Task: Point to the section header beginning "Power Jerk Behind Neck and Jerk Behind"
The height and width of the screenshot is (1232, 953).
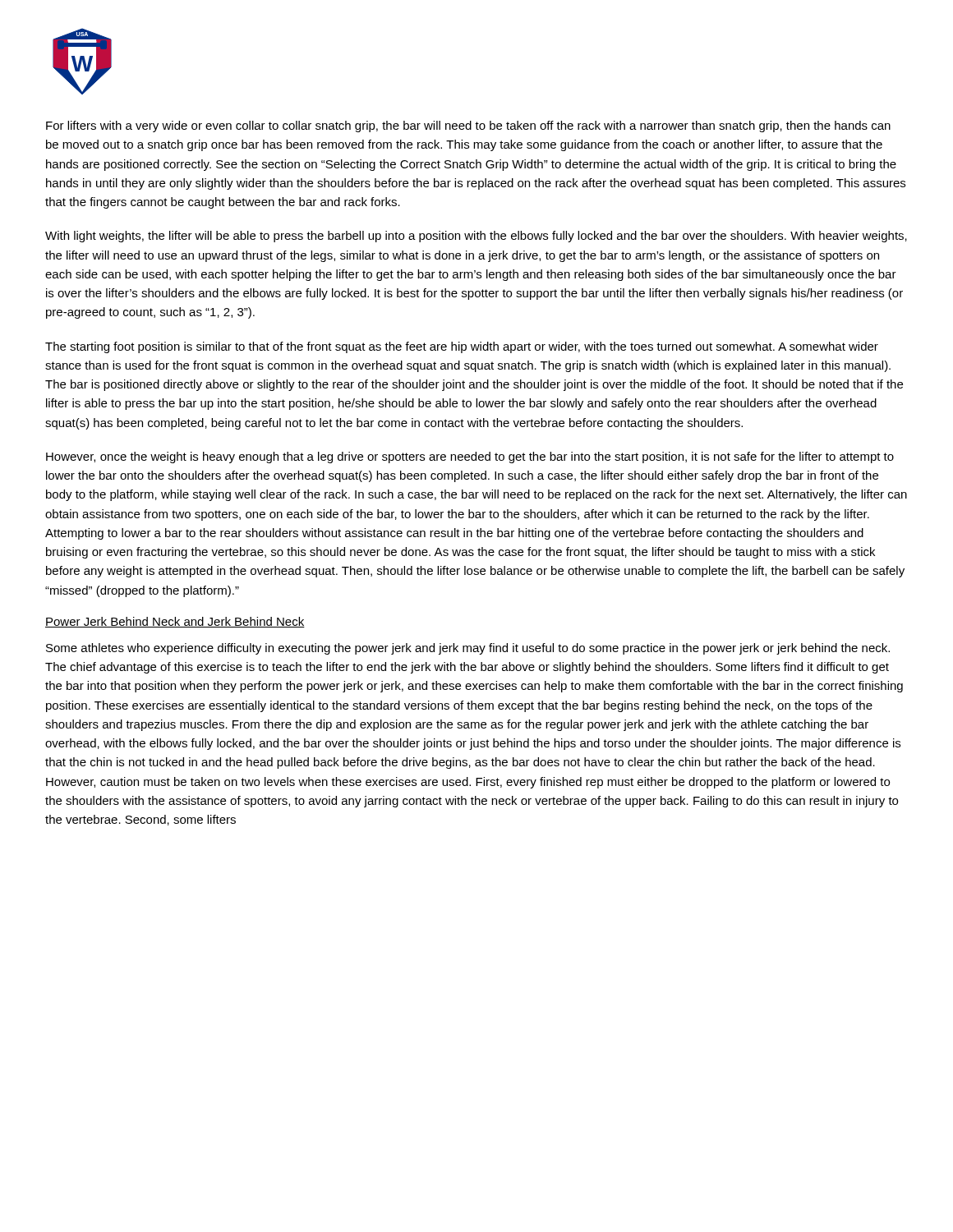Action: (175, 621)
